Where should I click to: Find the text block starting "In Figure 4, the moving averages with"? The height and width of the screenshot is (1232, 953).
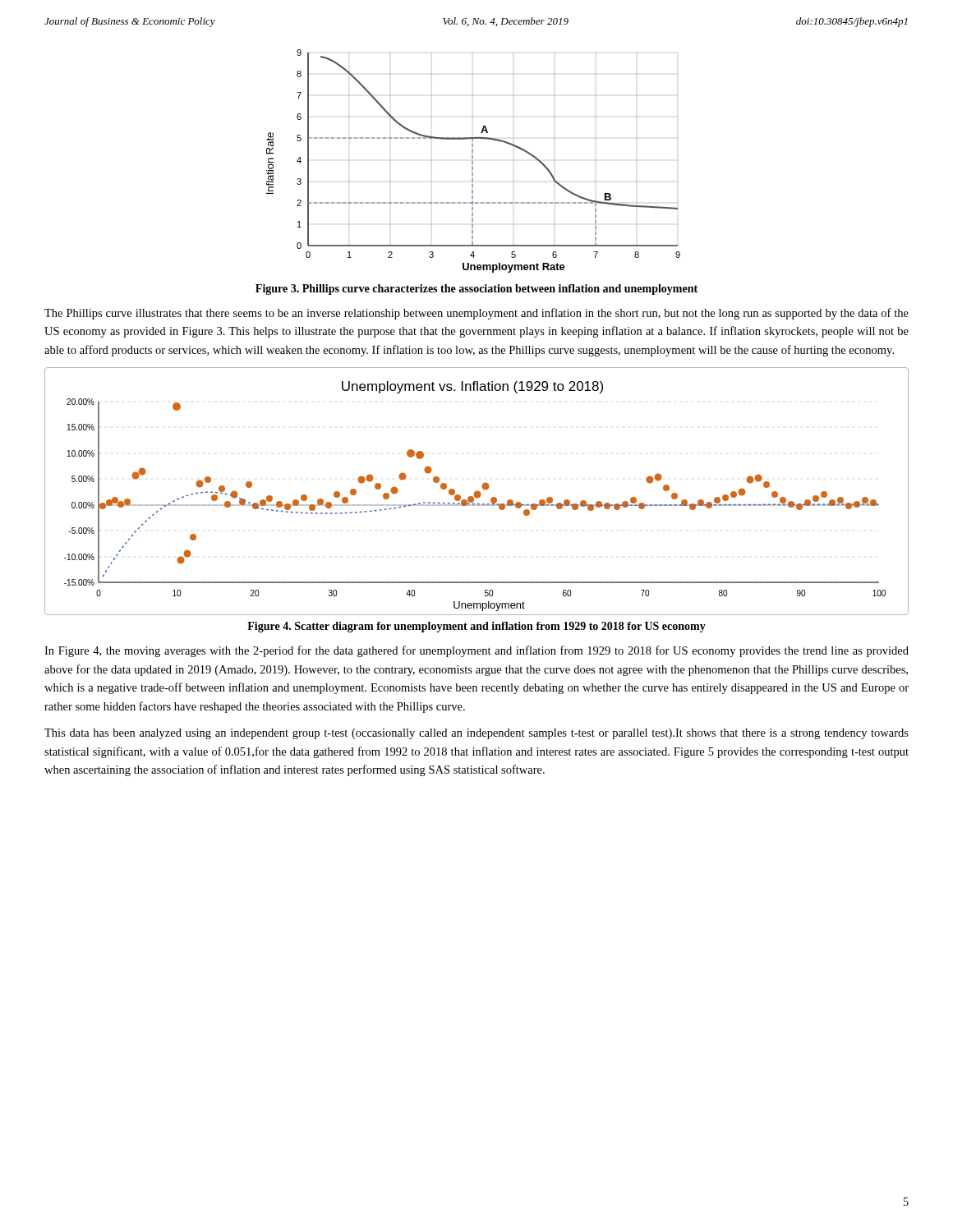point(476,678)
